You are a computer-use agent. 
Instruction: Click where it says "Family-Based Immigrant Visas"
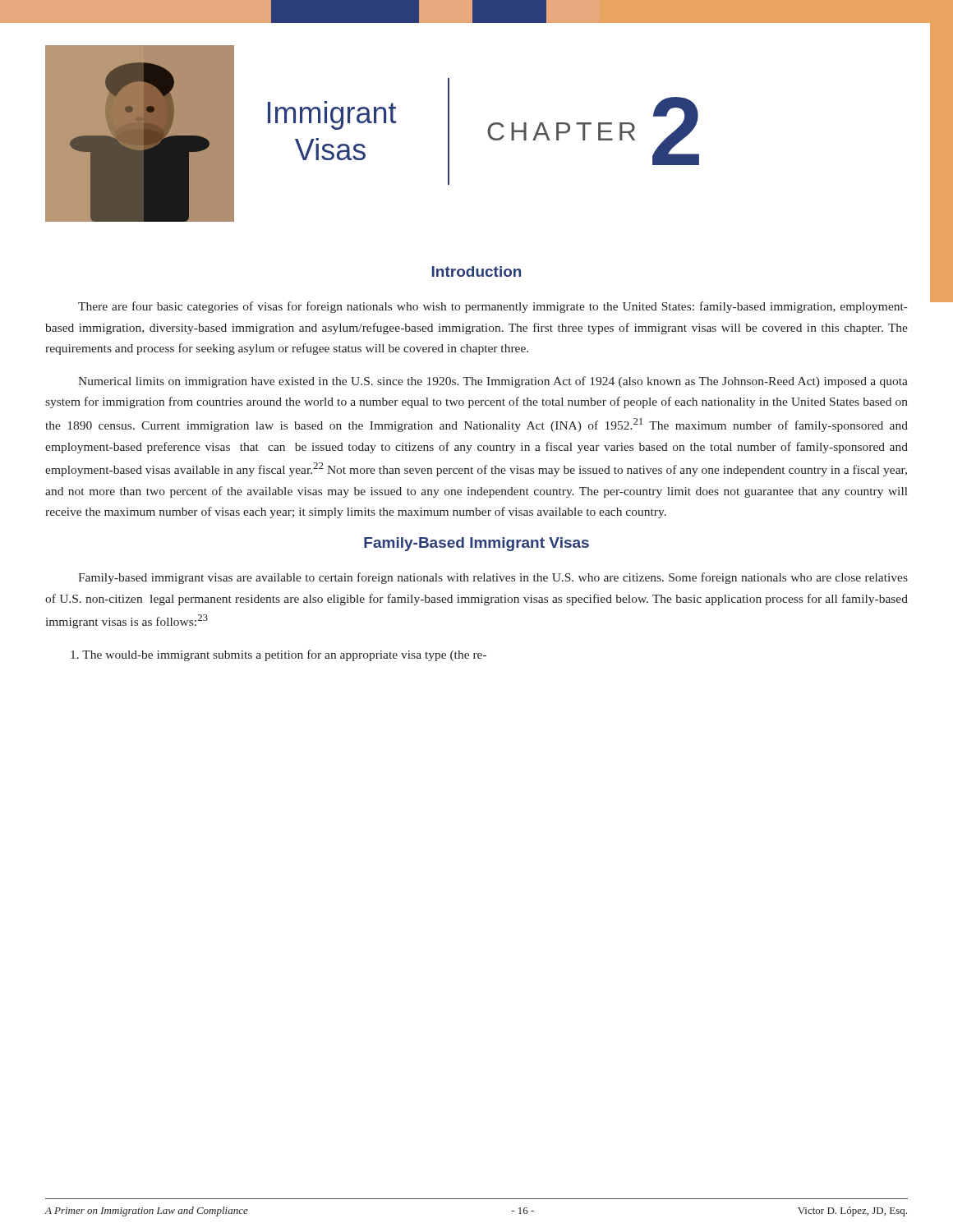[x=476, y=542]
